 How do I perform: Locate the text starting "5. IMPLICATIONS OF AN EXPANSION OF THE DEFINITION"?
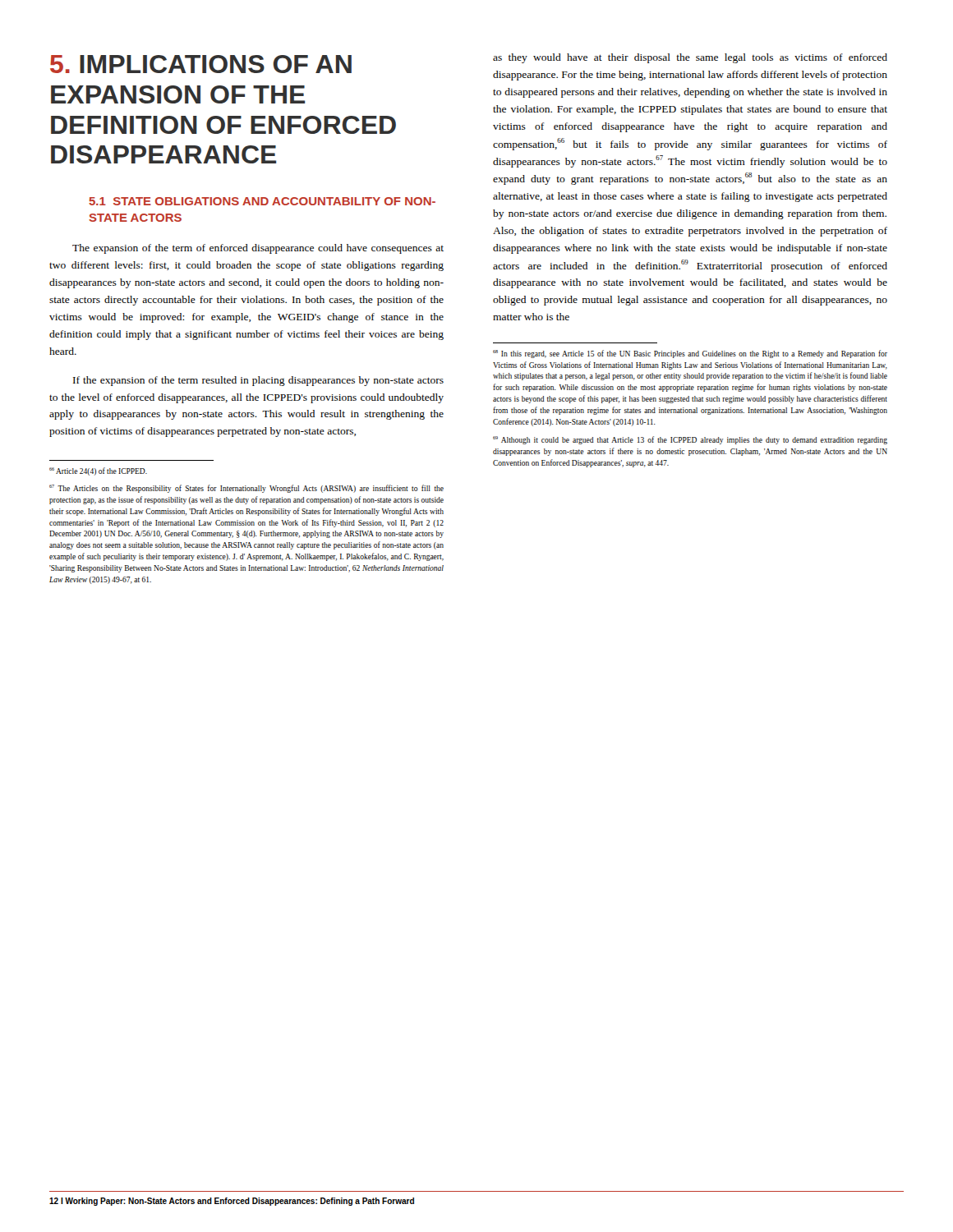223,109
